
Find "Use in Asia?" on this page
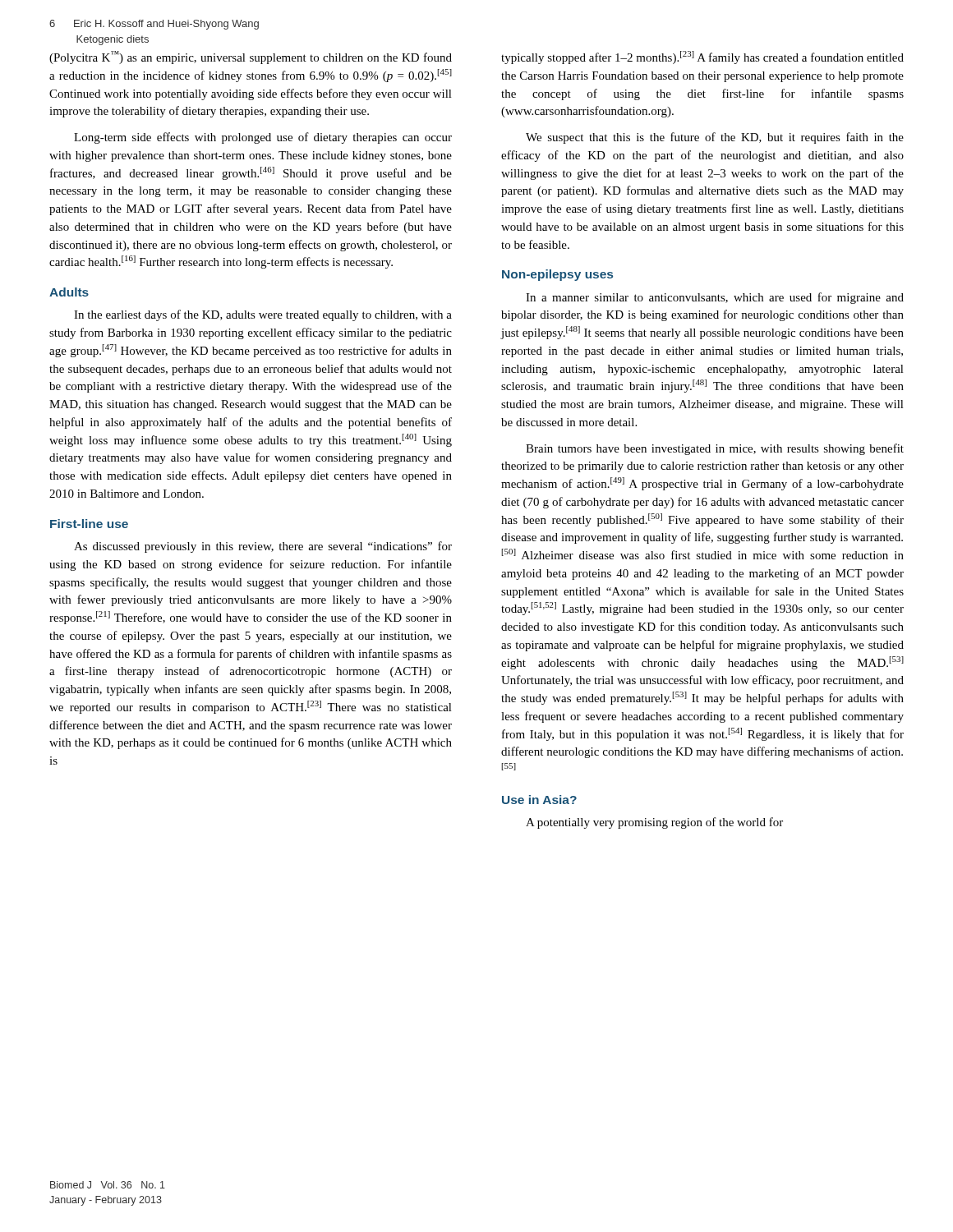(539, 800)
